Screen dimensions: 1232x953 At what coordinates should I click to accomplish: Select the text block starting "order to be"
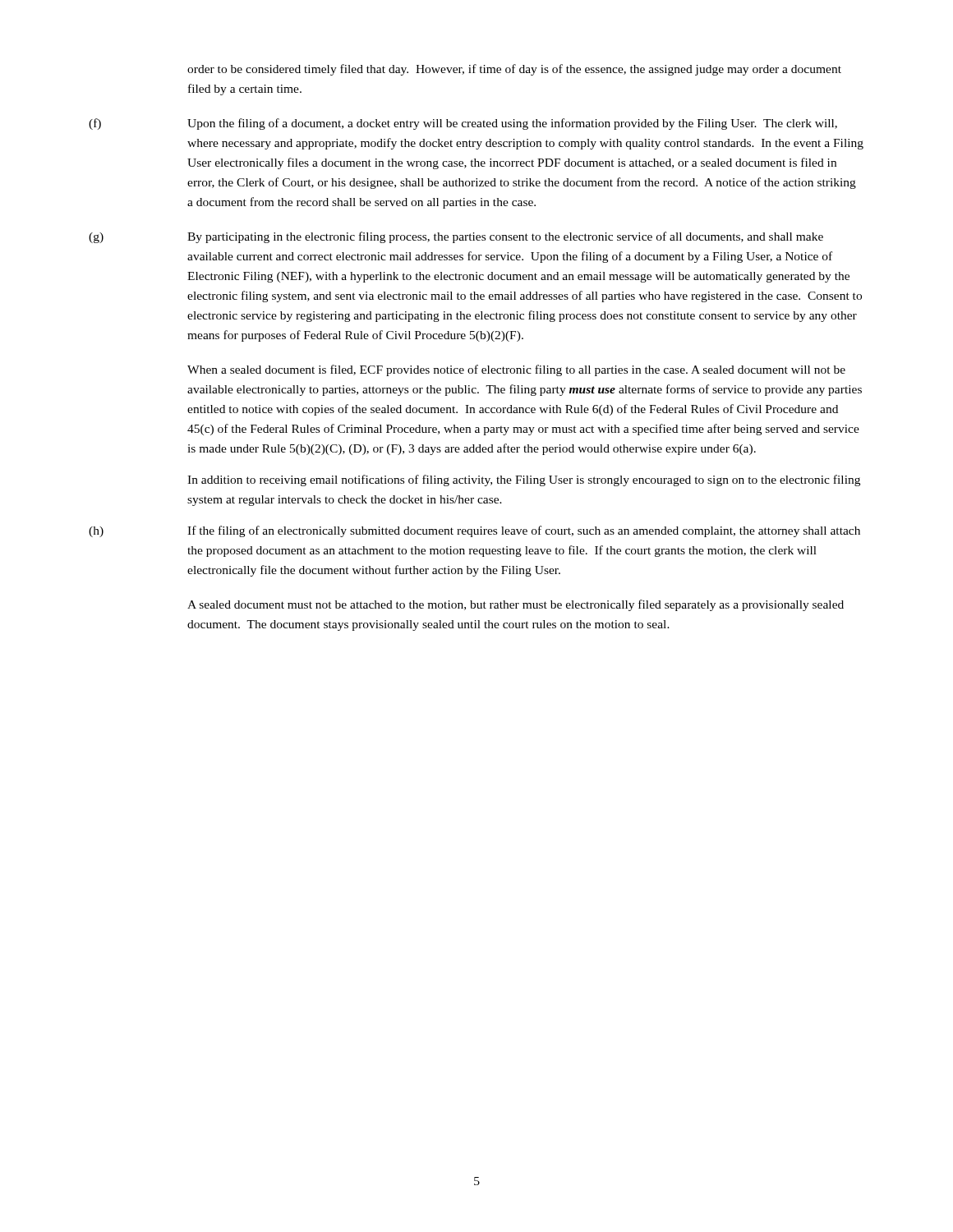click(x=514, y=78)
